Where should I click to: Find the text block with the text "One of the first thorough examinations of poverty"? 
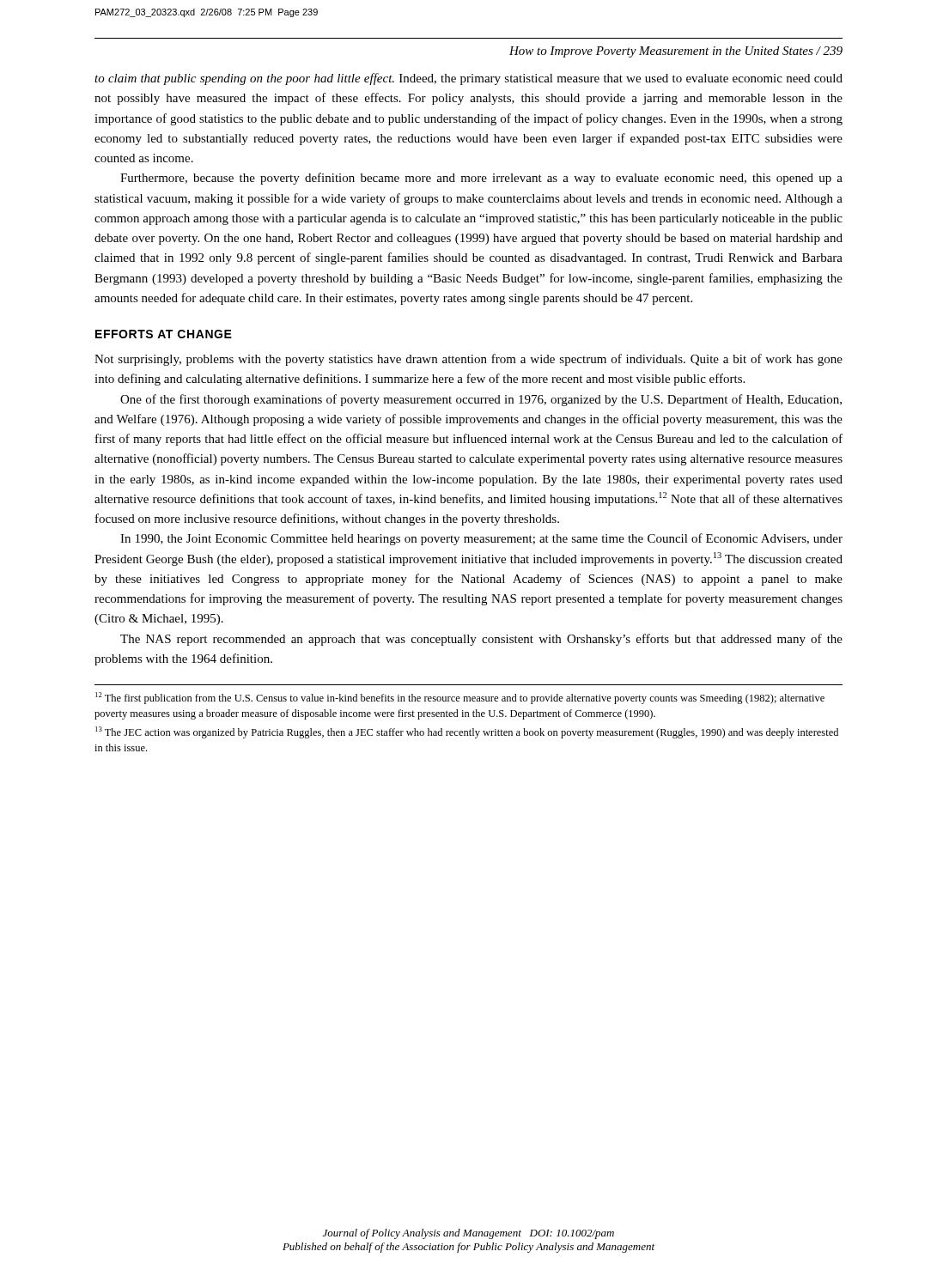pyautogui.click(x=468, y=459)
